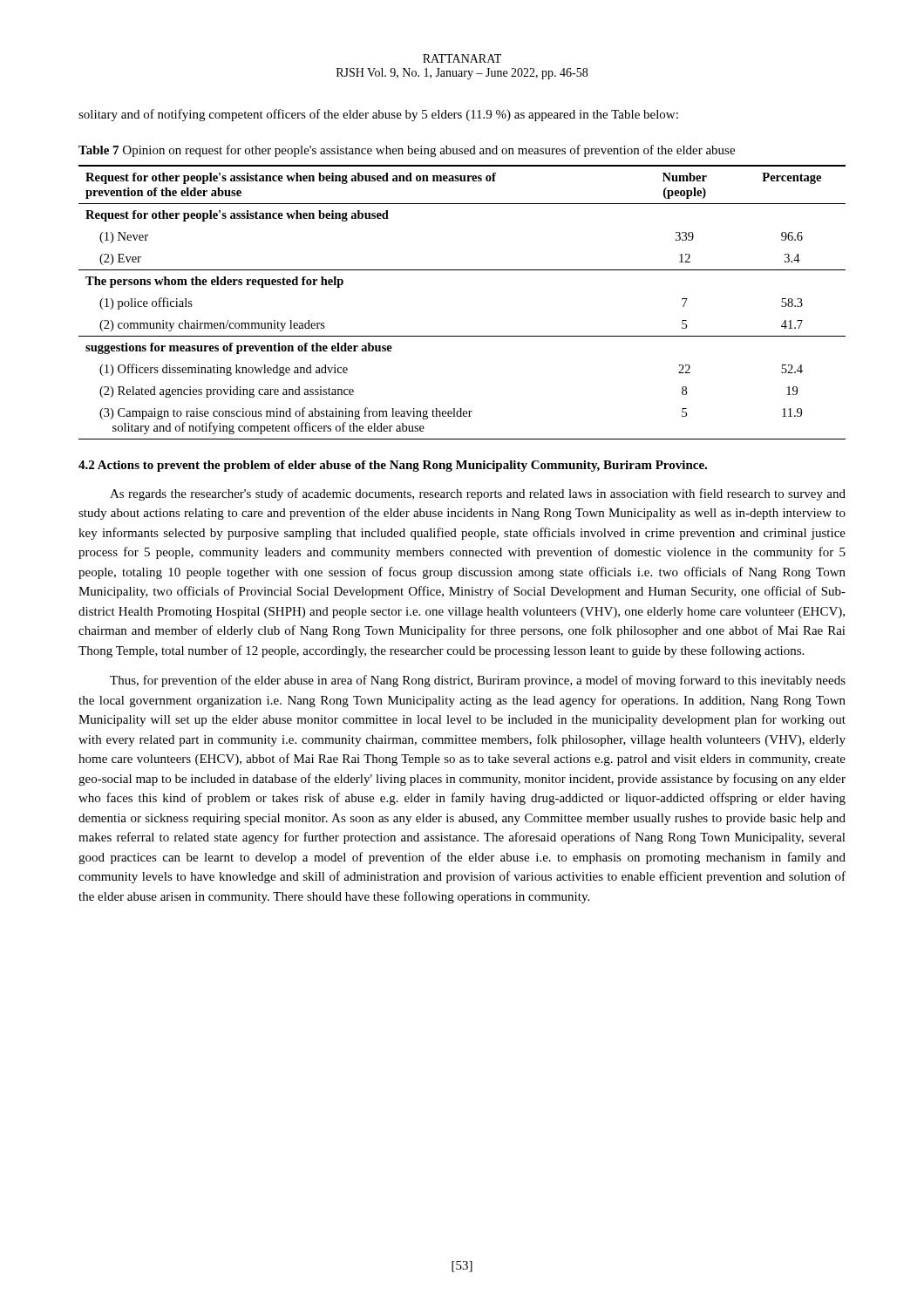
Task: Locate the section header that opens with "4.2 Actions to prevent the problem of elder"
Action: point(393,465)
